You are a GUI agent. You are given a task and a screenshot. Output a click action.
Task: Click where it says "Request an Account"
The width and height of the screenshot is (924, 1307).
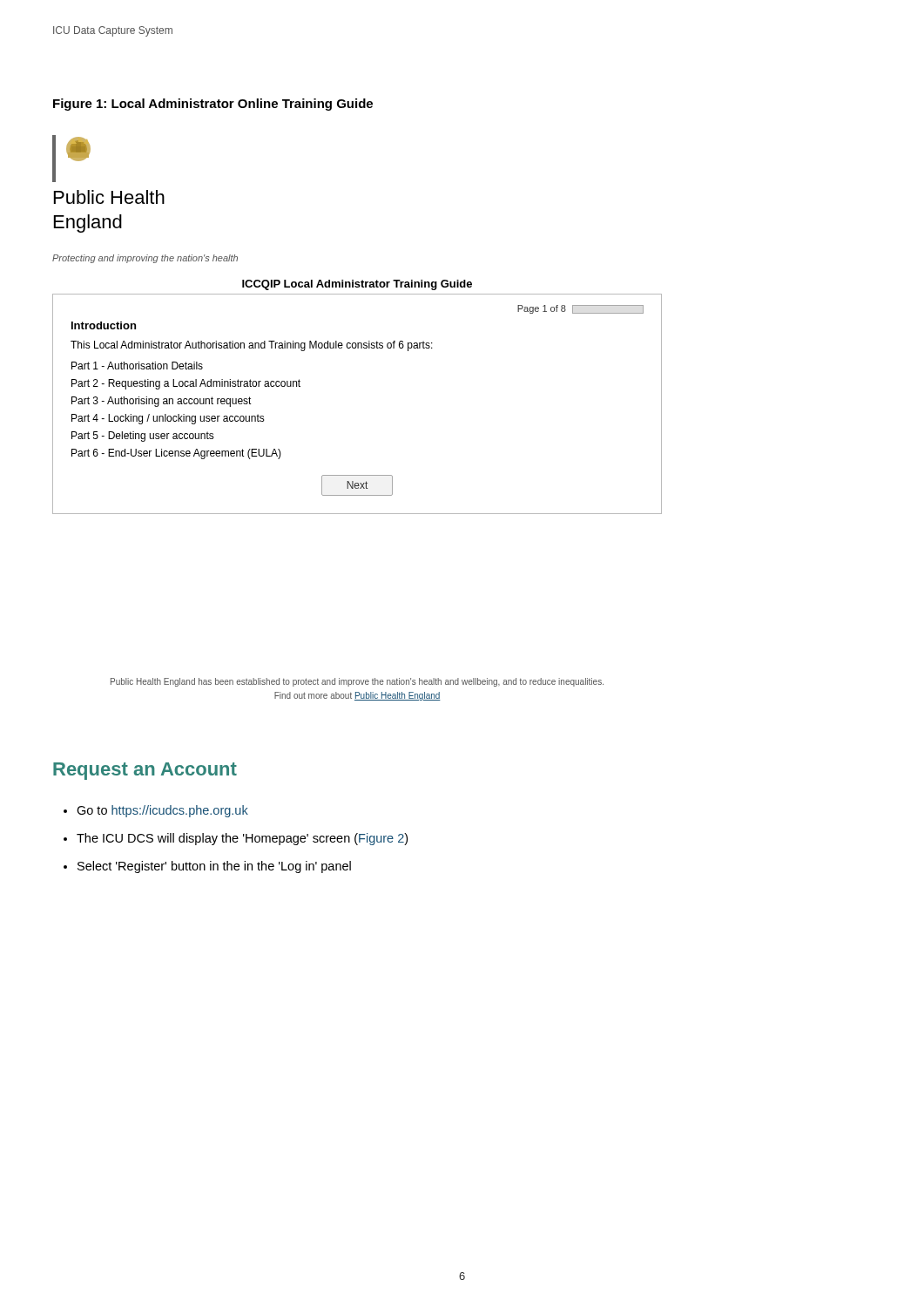point(145,769)
